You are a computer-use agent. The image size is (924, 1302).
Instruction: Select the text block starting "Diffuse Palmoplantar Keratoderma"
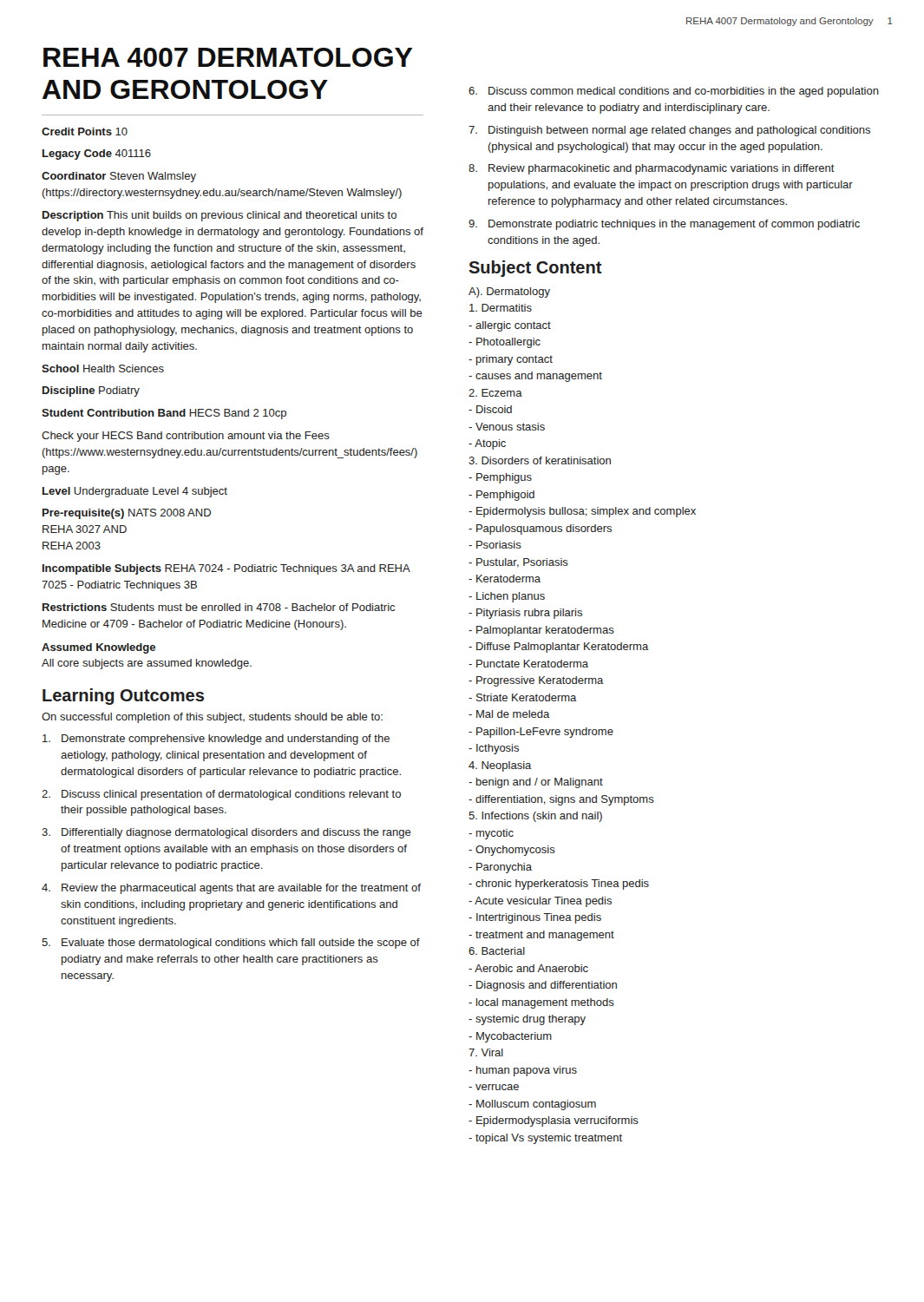pos(558,648)
